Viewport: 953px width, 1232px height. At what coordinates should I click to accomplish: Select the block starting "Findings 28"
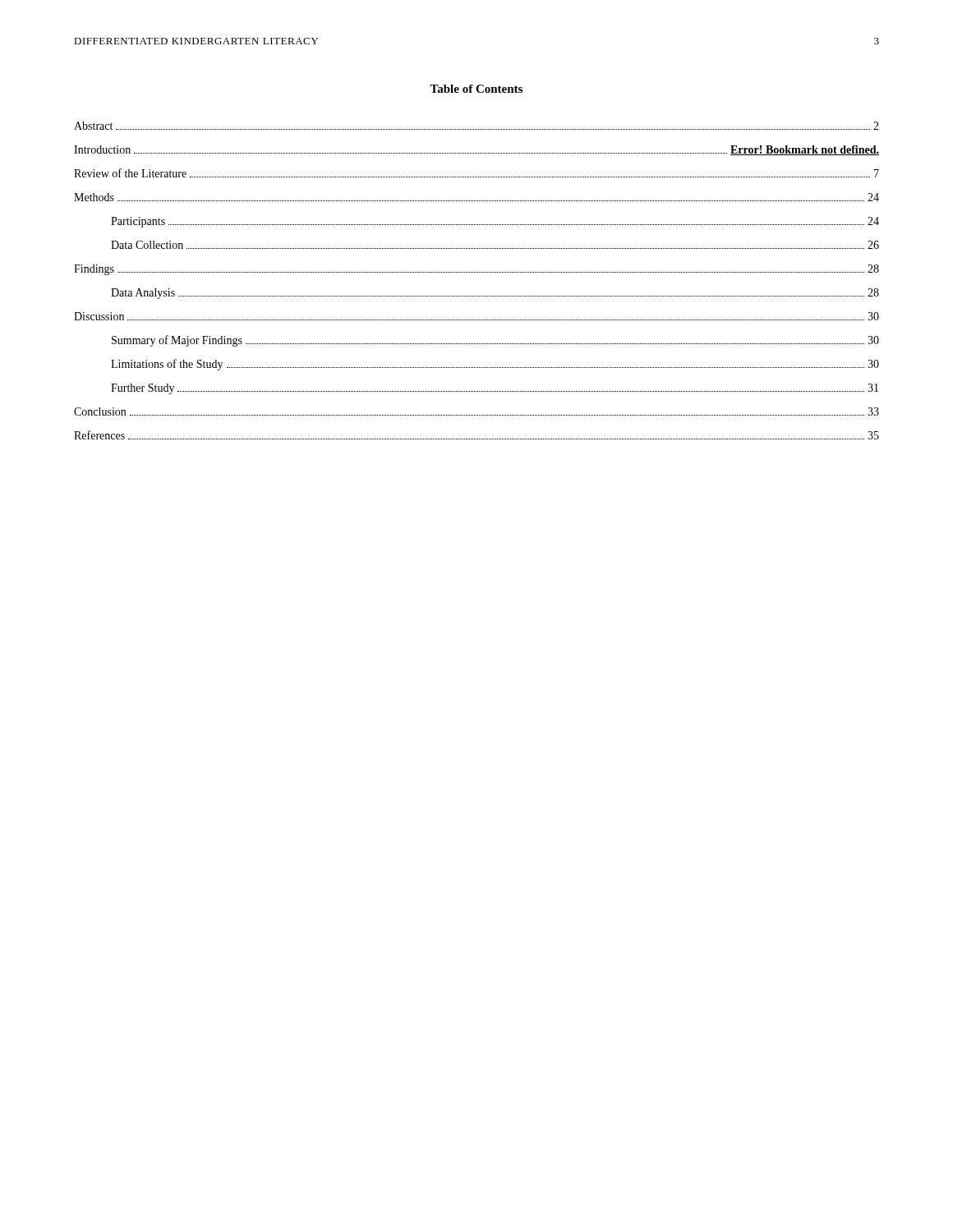[476, 269]
